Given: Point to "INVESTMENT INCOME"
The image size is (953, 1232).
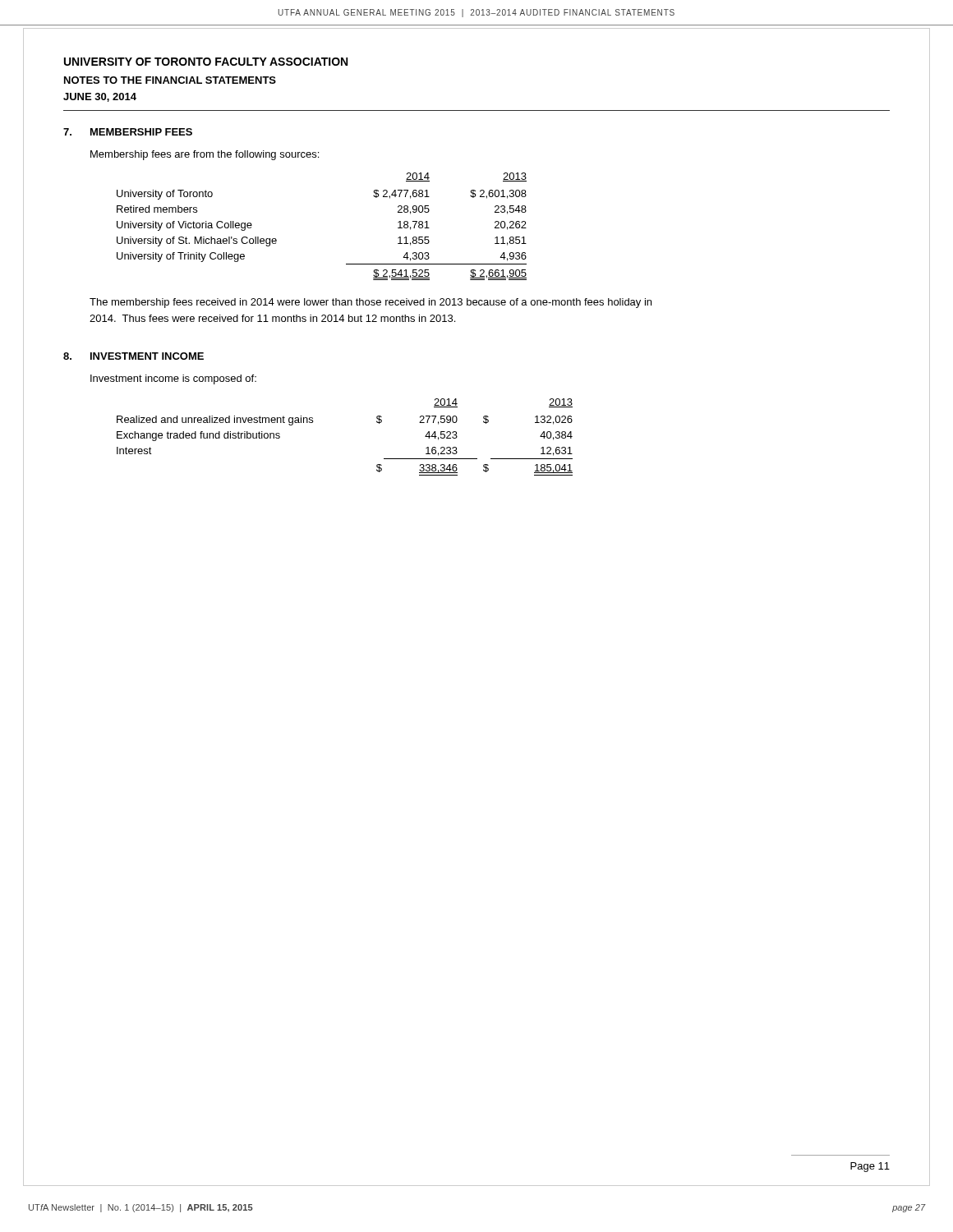Looking at the screenshot, I should coord(147,356).
